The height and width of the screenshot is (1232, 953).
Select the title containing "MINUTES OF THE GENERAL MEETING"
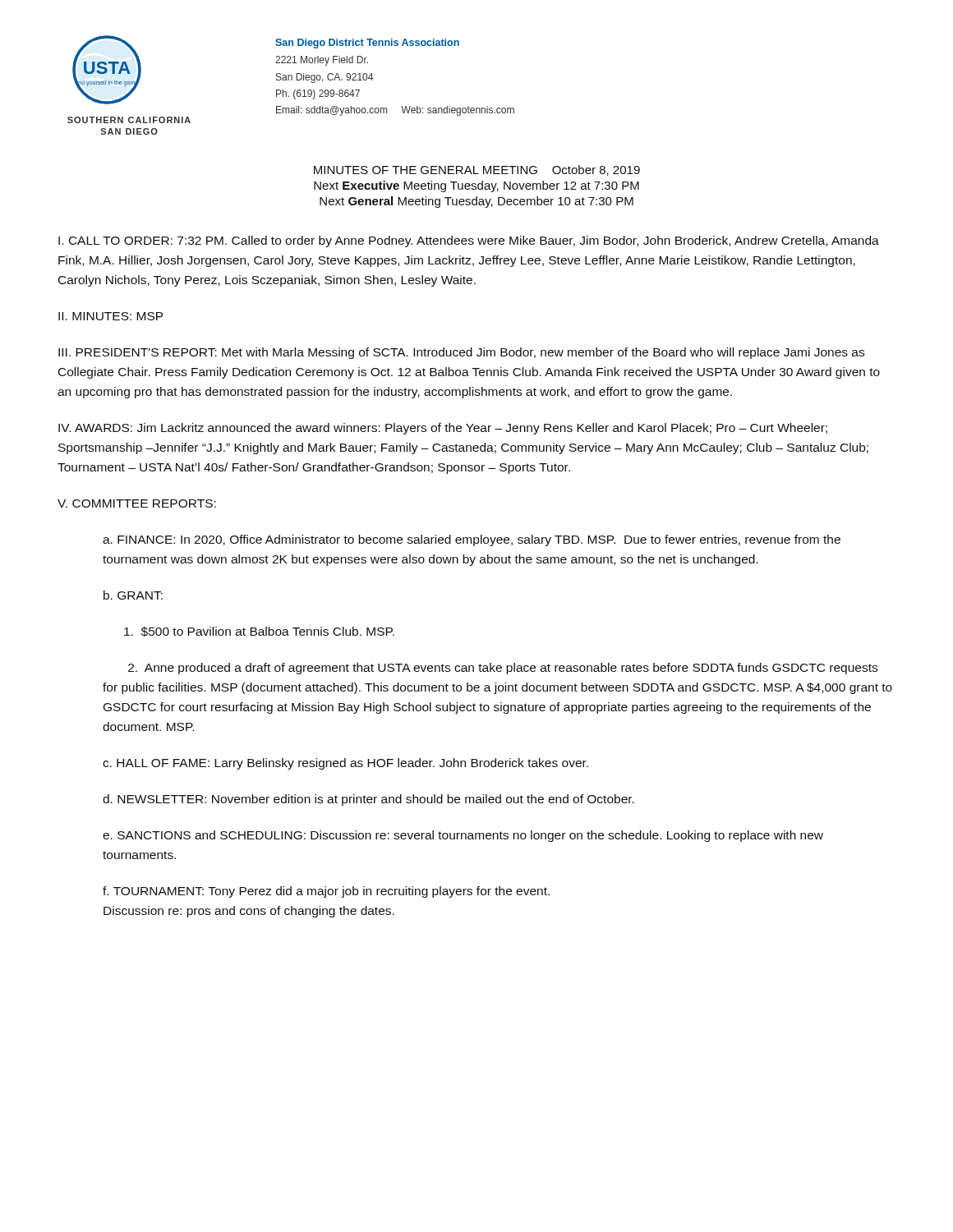click(x=476, y=185)
